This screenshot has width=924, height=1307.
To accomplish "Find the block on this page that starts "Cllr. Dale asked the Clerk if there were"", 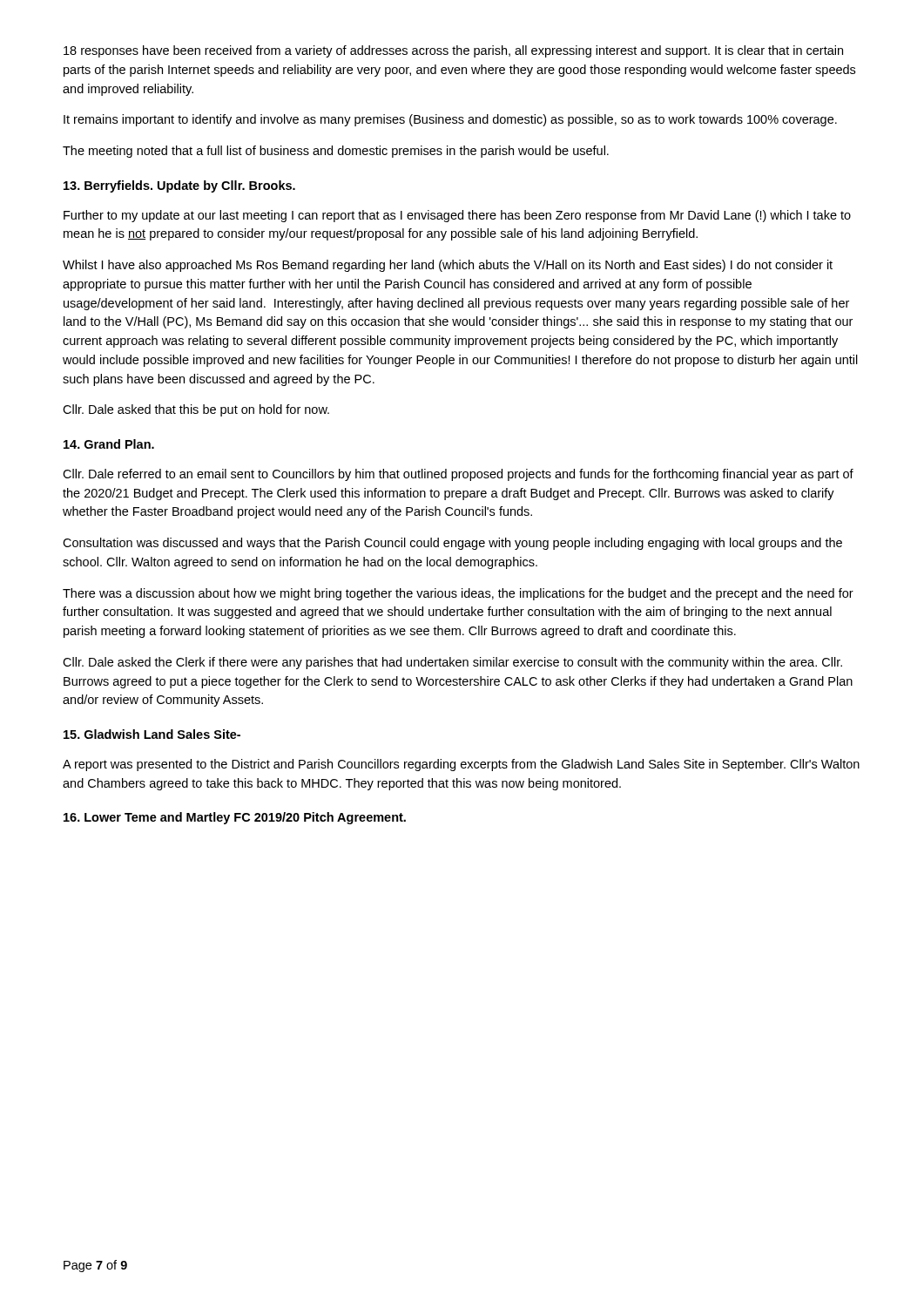I will [x=458, y=681].
